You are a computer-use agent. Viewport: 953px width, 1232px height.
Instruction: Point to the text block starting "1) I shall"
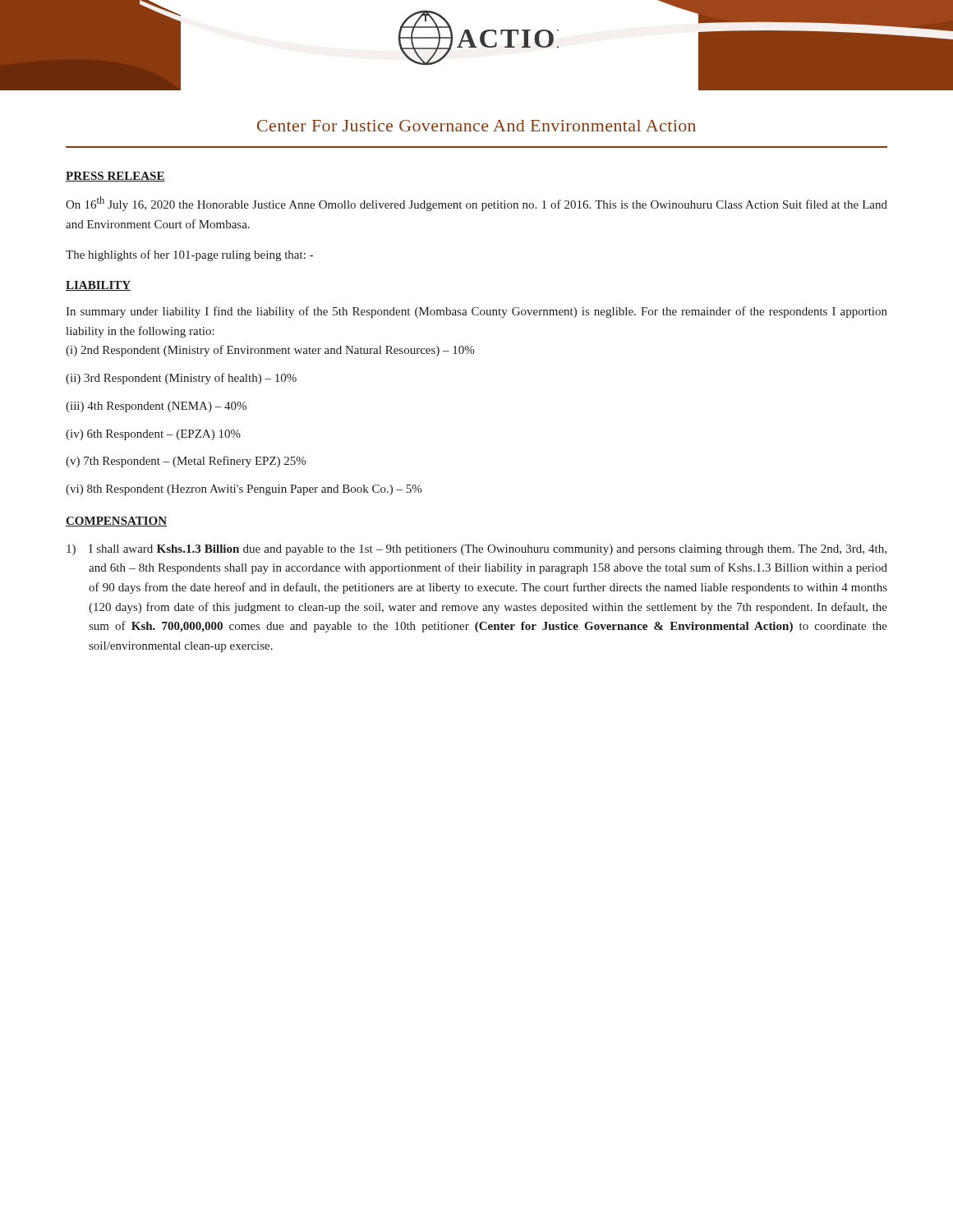[x=476, y=598]
